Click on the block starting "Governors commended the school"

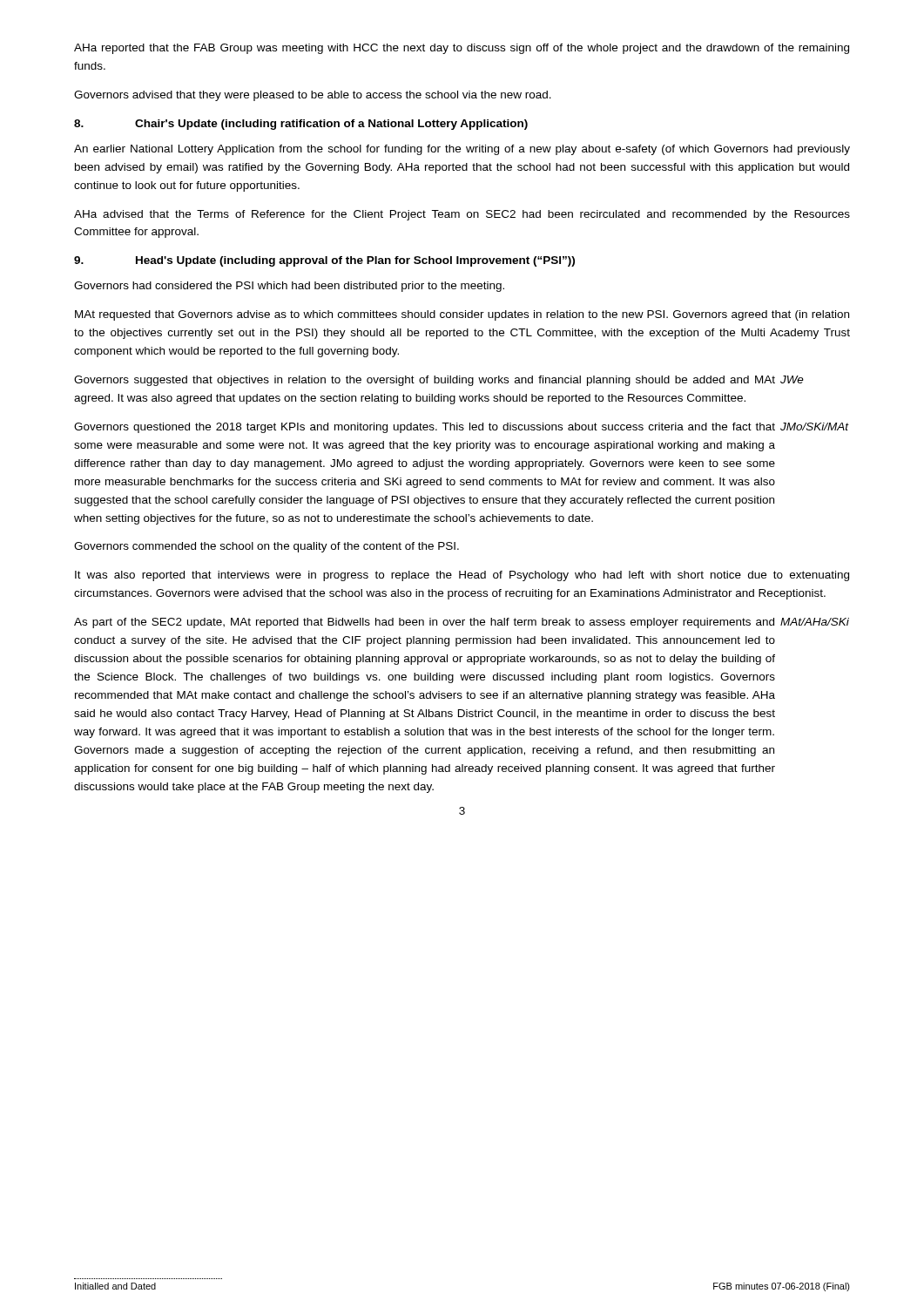267,546
